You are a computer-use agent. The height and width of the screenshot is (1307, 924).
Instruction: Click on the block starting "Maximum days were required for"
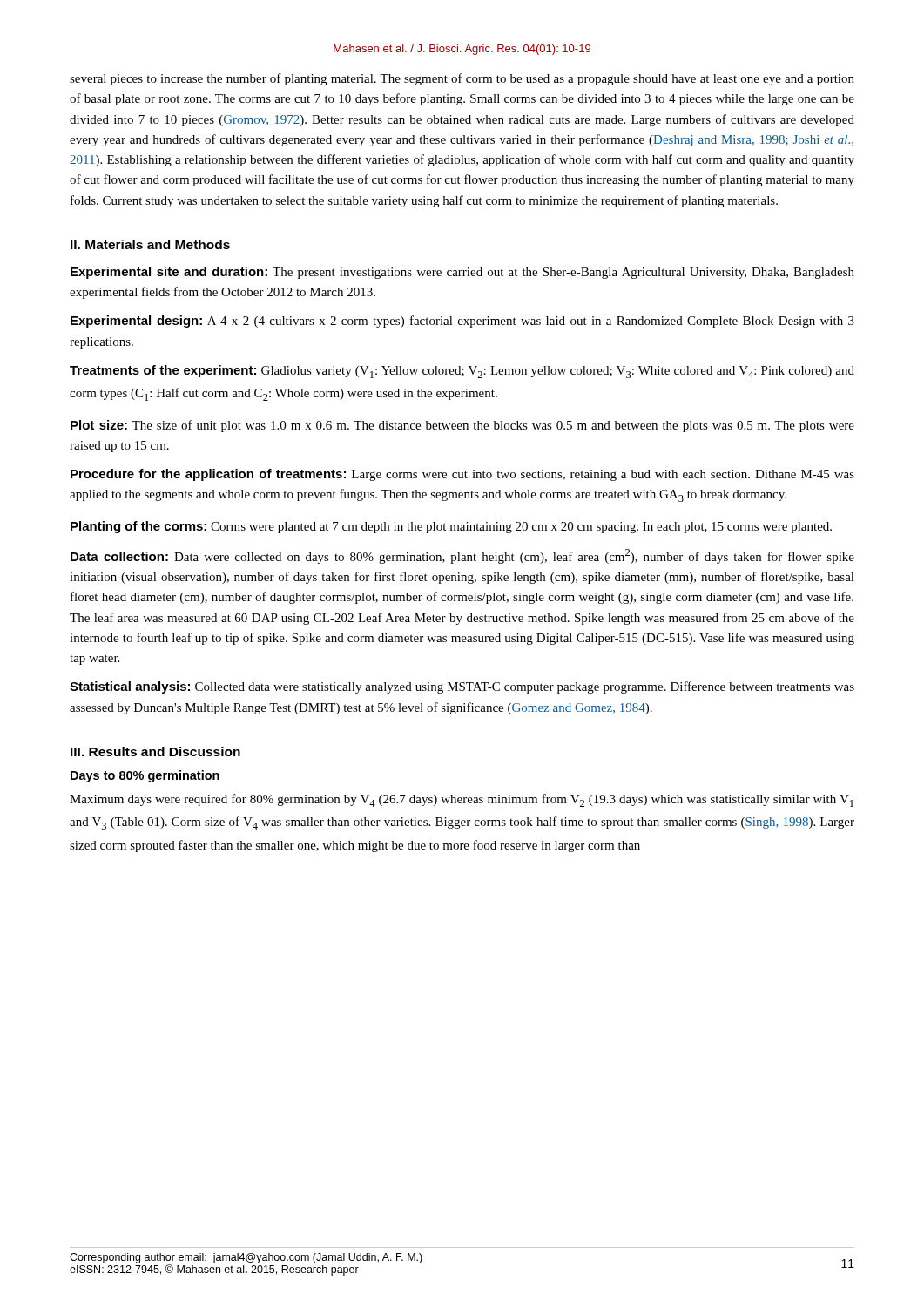point(462,822)
